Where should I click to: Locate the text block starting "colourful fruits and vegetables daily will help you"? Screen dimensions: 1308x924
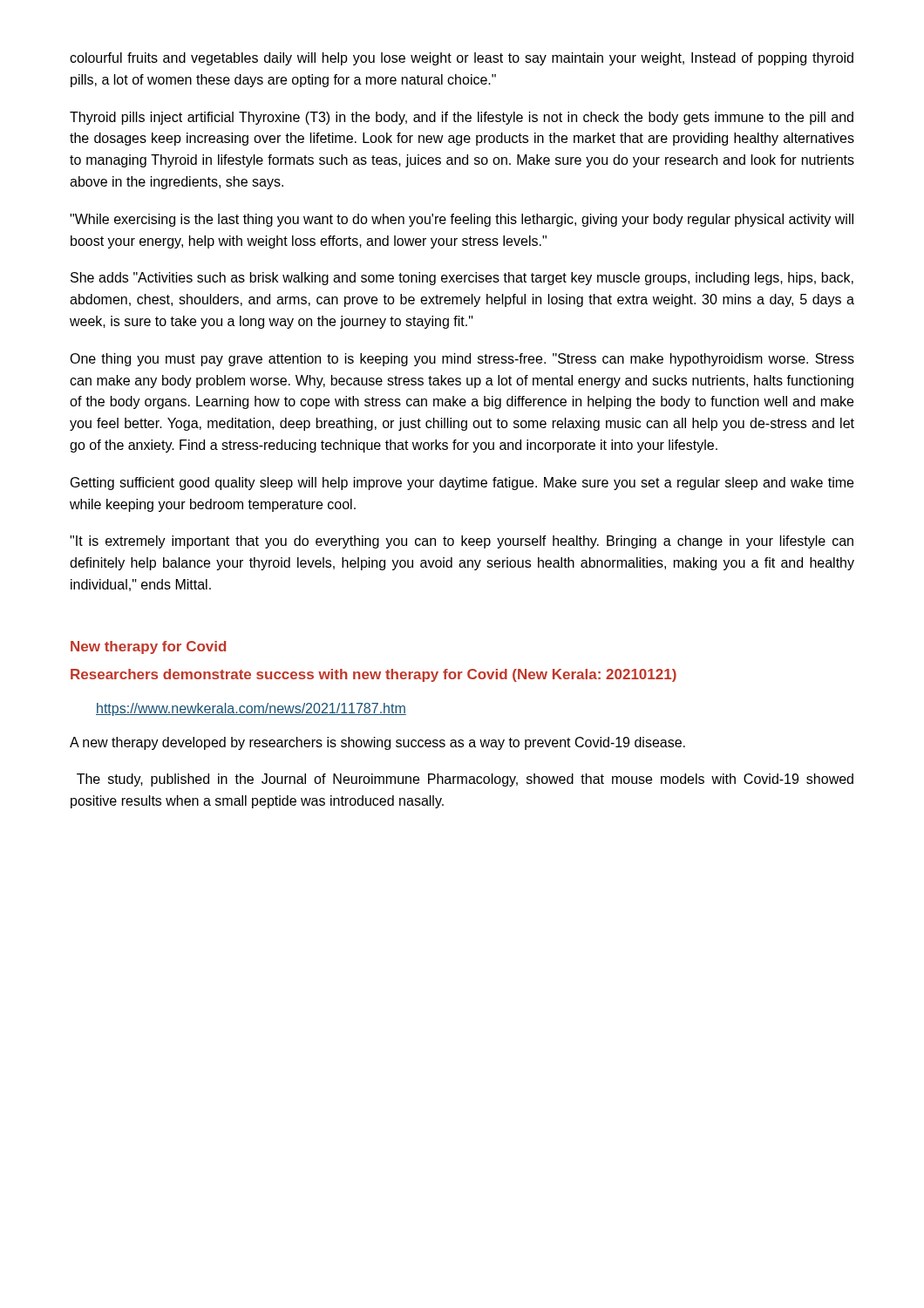pos(462,69)
